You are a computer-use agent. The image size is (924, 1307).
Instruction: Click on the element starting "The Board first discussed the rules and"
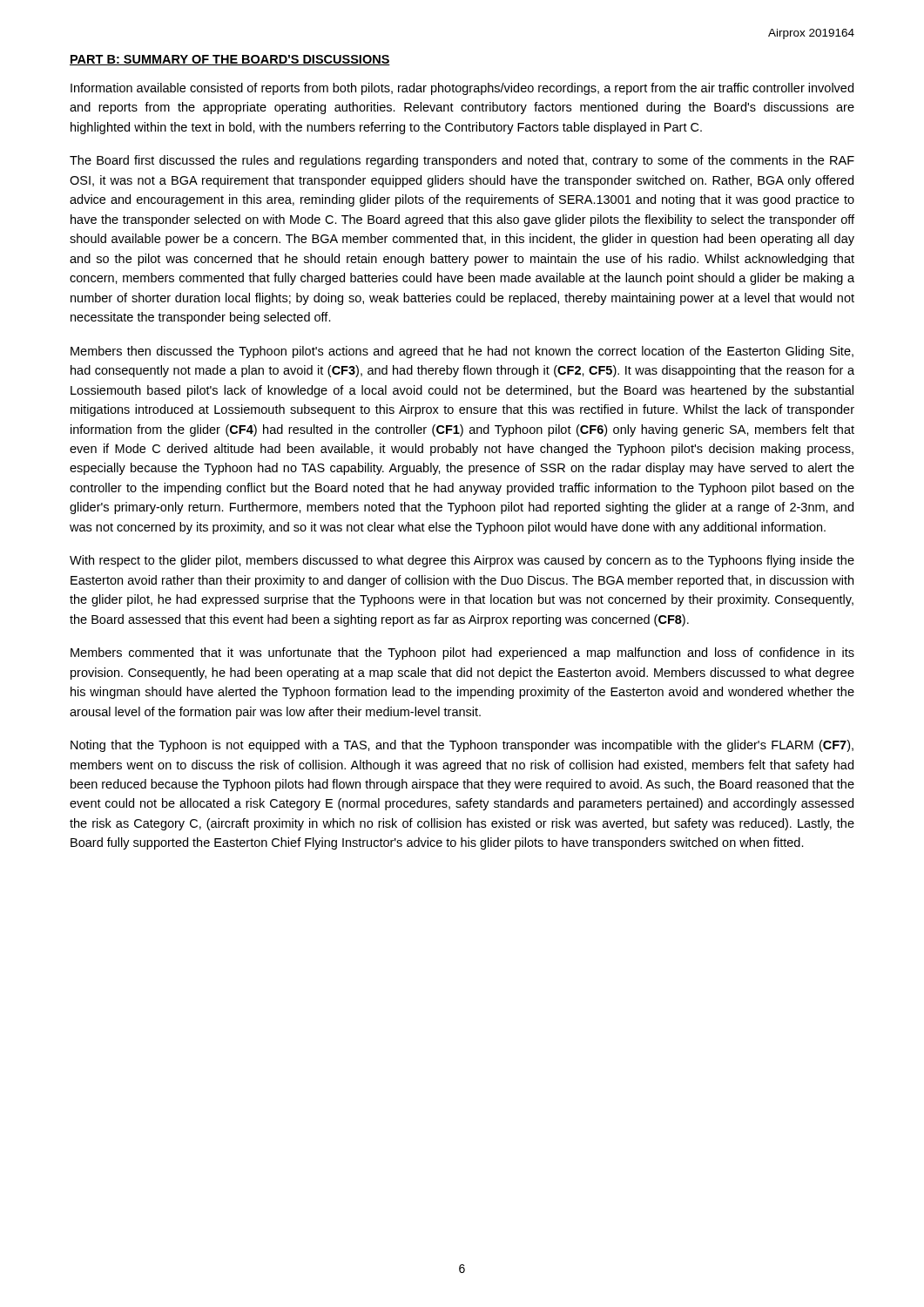tap(462, 239)
